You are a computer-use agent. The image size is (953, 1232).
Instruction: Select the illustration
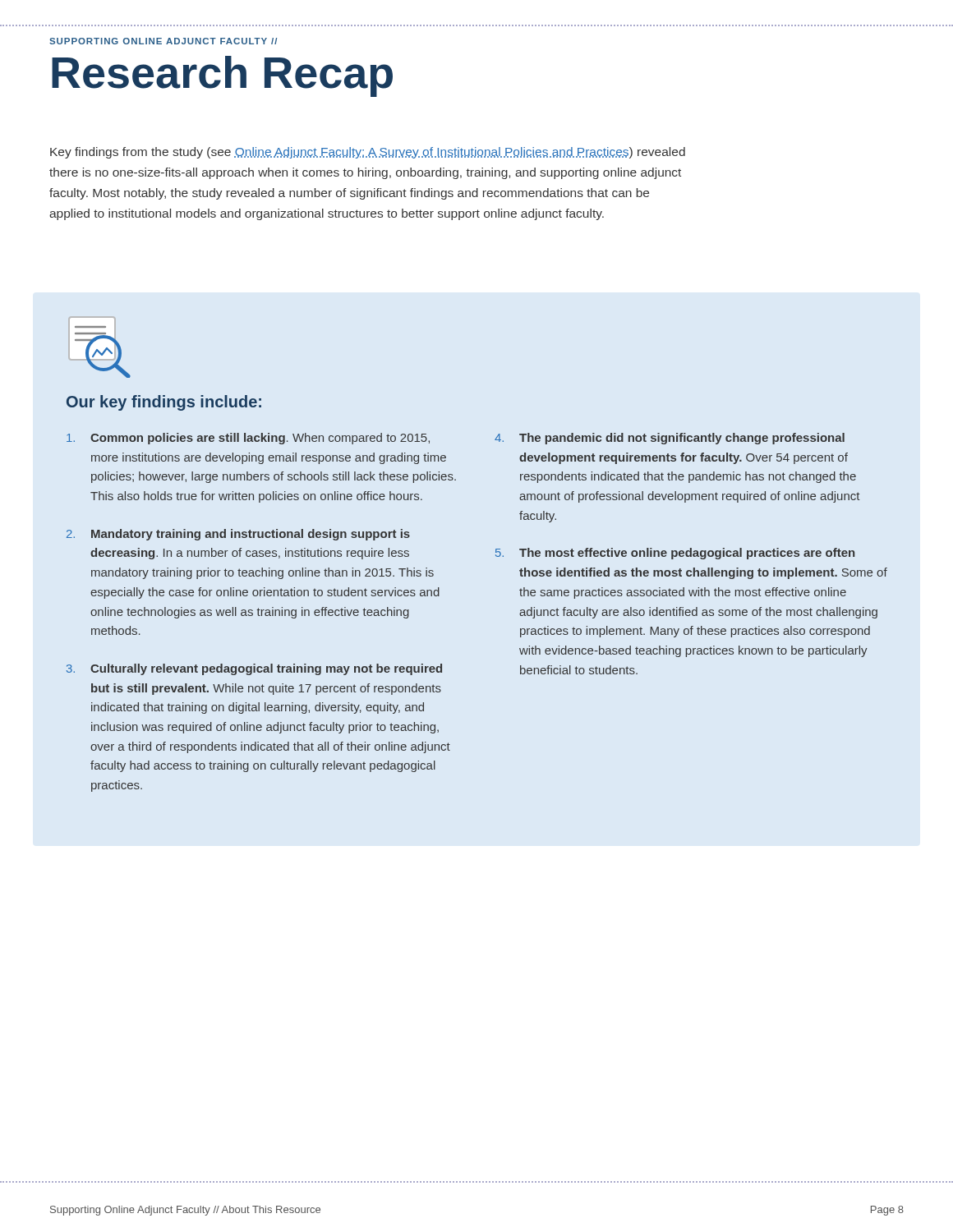[x=476, y=348]
